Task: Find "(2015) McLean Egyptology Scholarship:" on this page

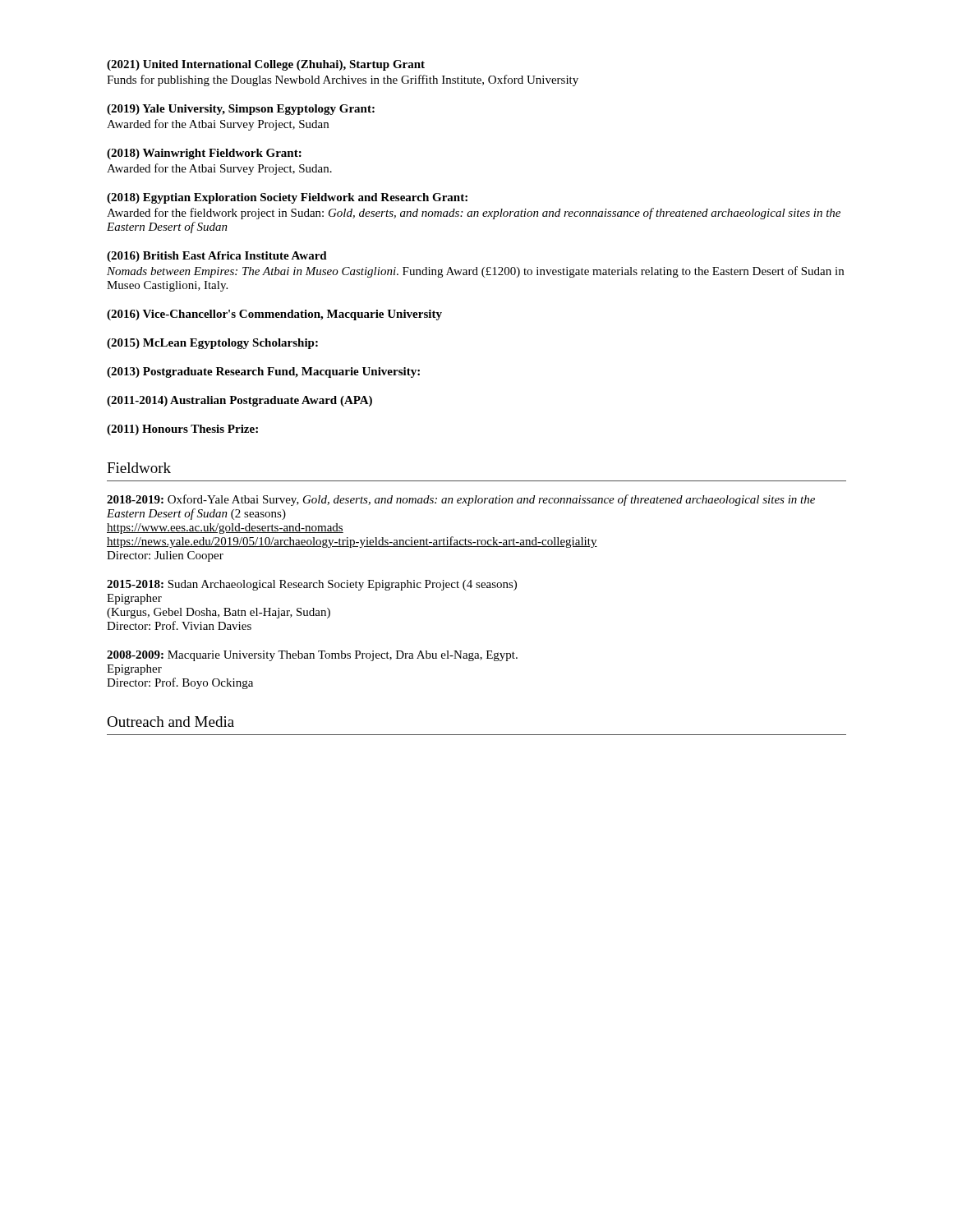Action: pos(212,344)
